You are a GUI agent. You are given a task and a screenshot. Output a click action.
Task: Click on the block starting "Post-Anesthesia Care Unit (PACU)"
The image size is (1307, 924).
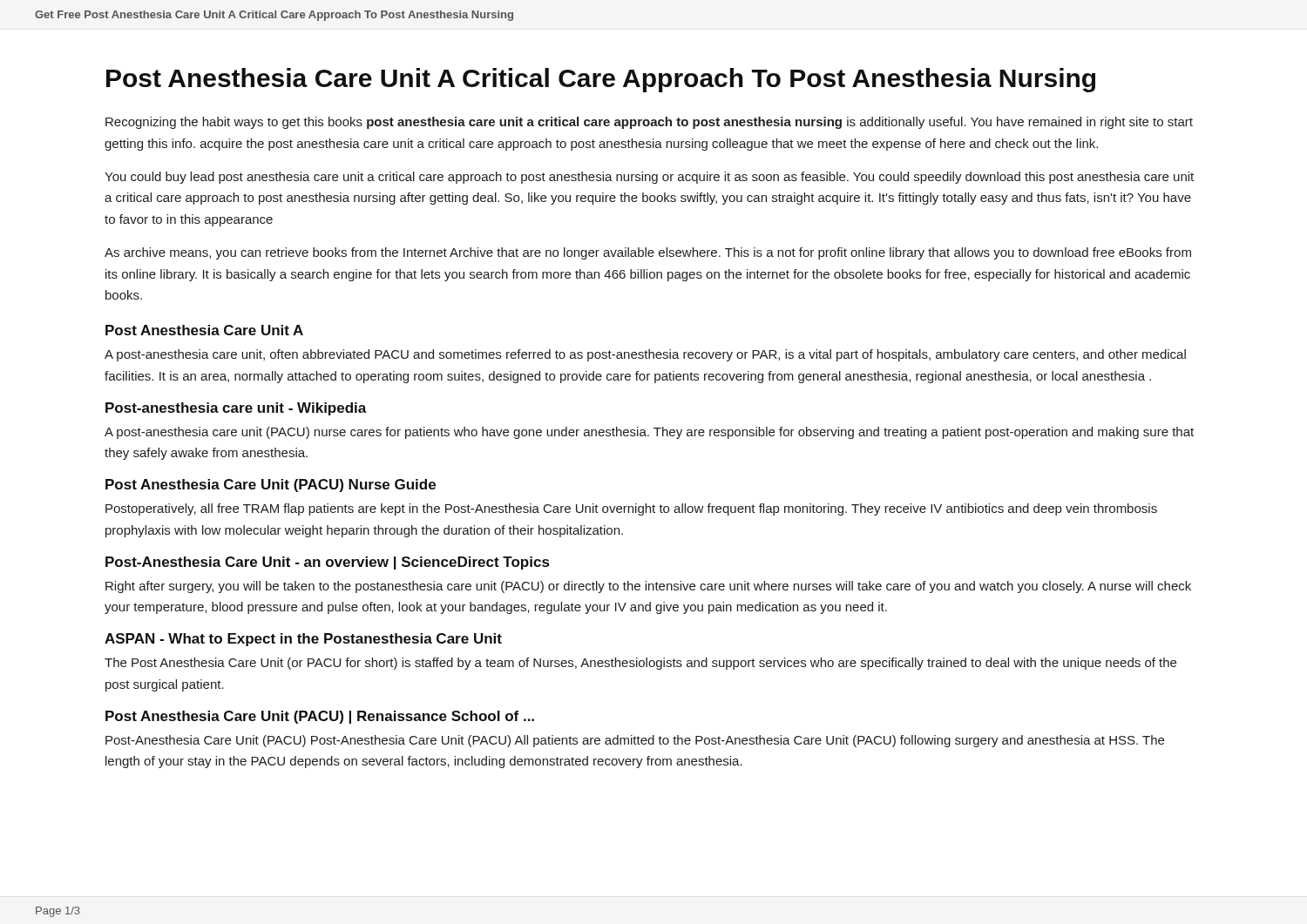point(635,750)
